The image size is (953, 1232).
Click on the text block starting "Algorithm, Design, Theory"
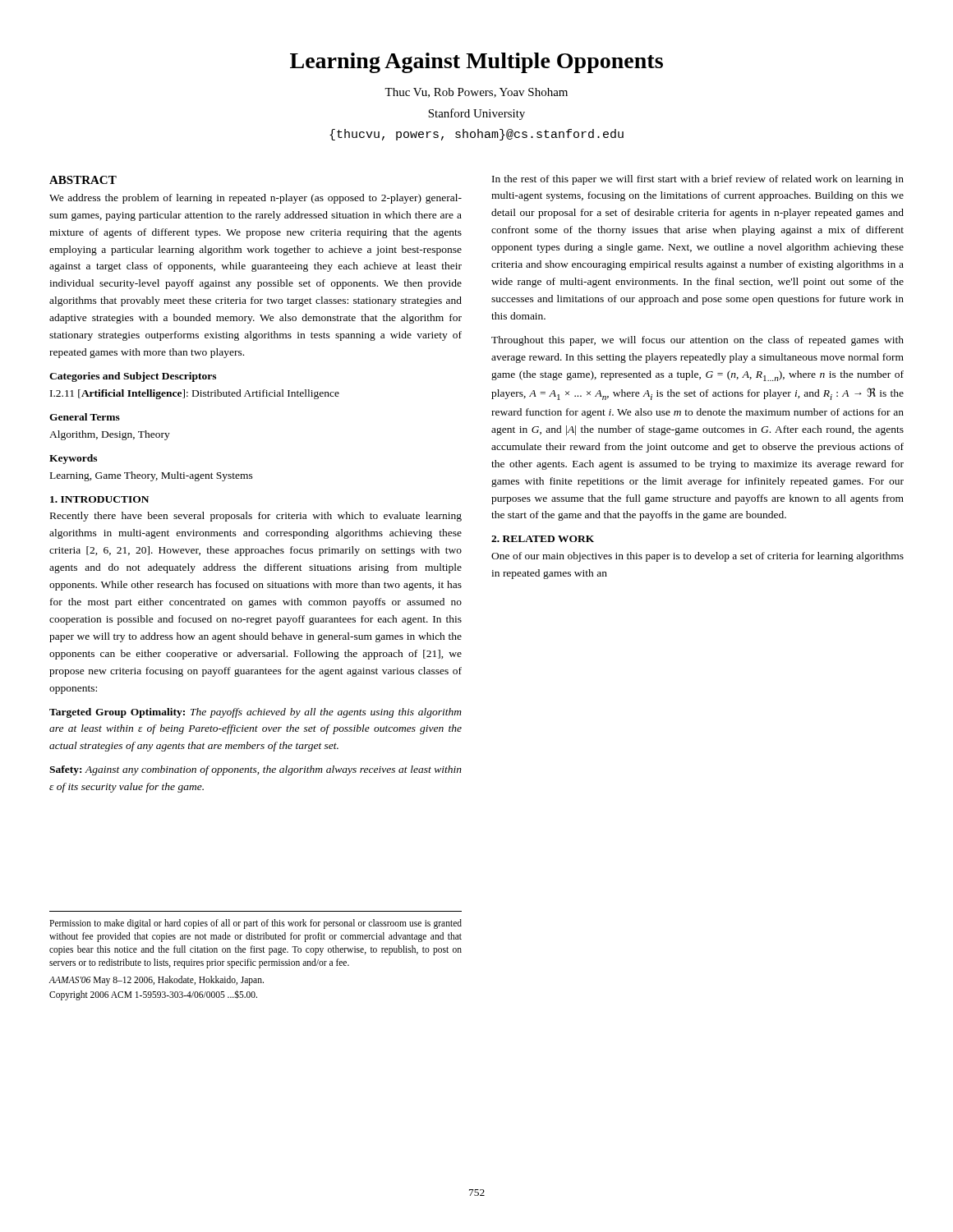[x=110, y=435]
